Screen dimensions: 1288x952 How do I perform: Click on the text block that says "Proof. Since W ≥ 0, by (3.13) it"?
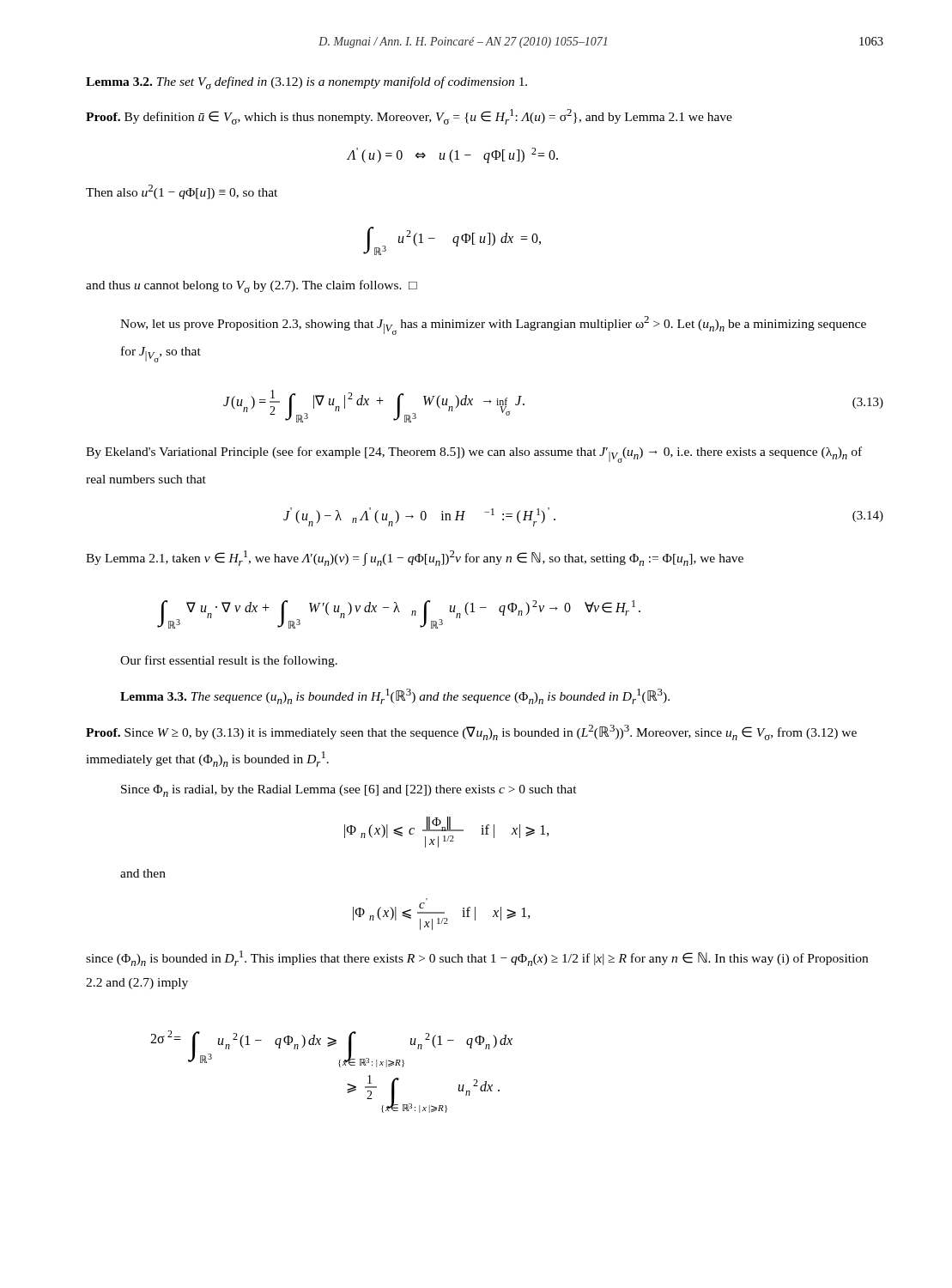(x=471, y=745)
